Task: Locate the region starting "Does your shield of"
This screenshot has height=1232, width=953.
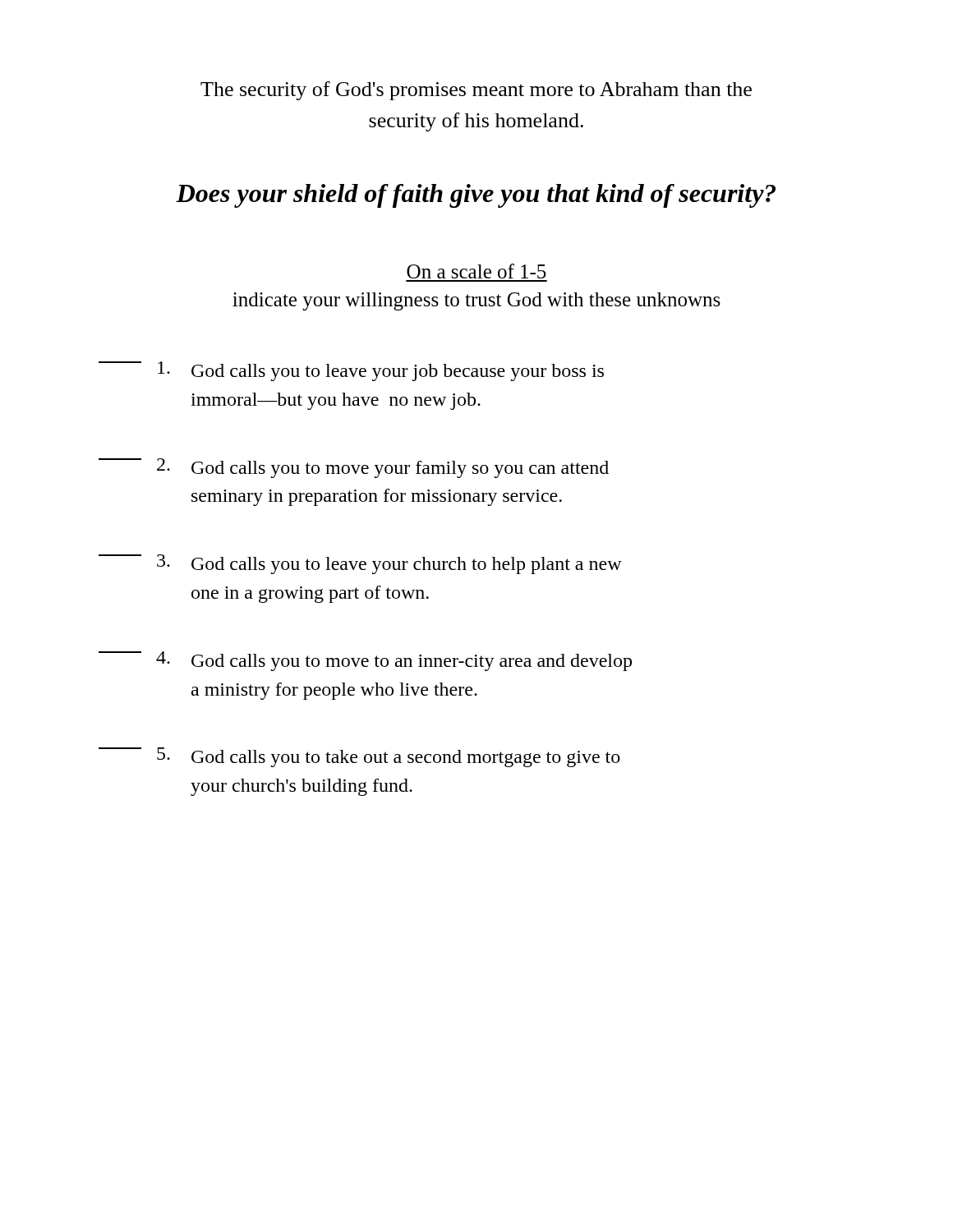Action: click(x=476, y=193)
